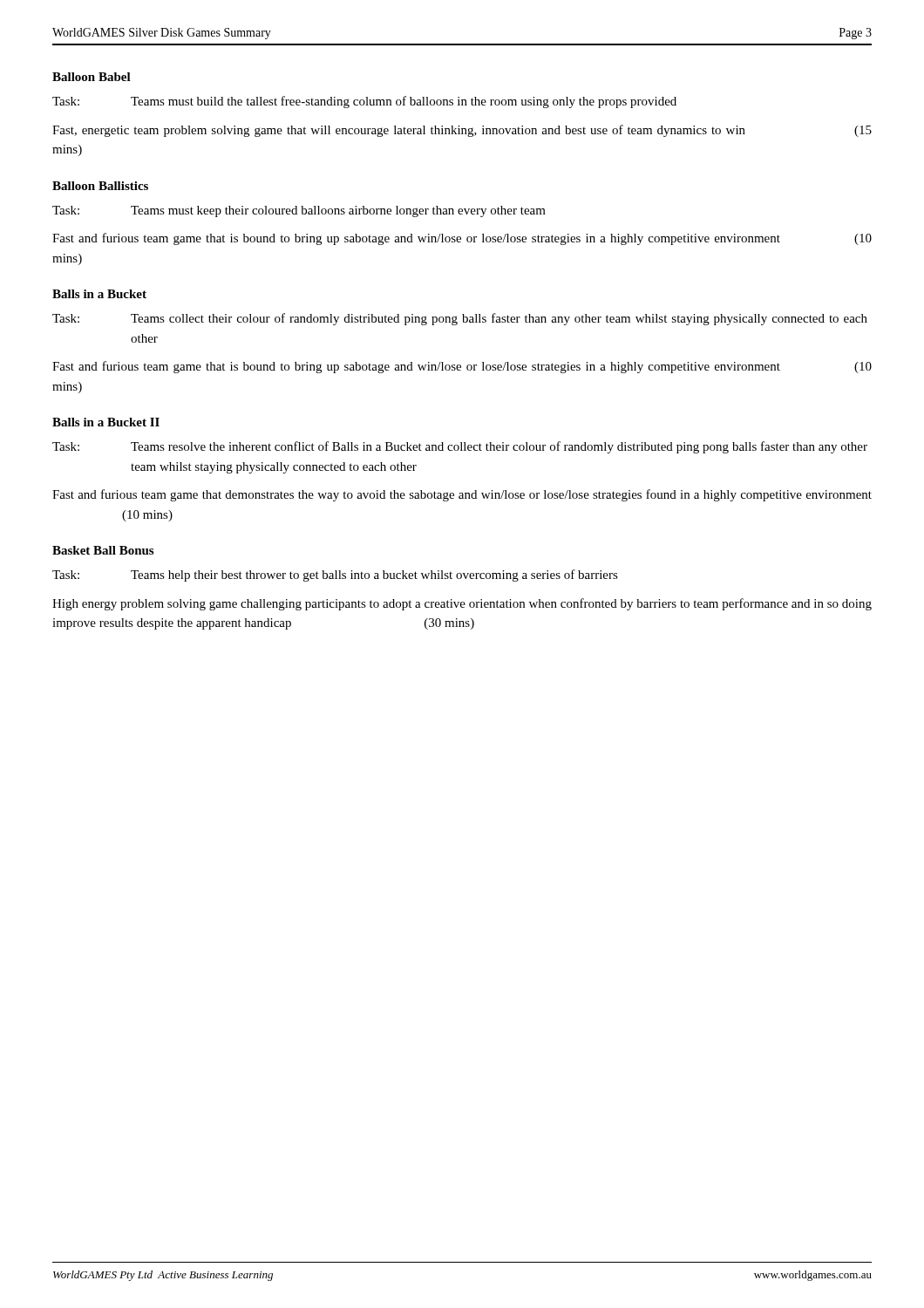Select the section header containing "Balloon Ballistics"
924x1308 pixels.
click(100, 185)
